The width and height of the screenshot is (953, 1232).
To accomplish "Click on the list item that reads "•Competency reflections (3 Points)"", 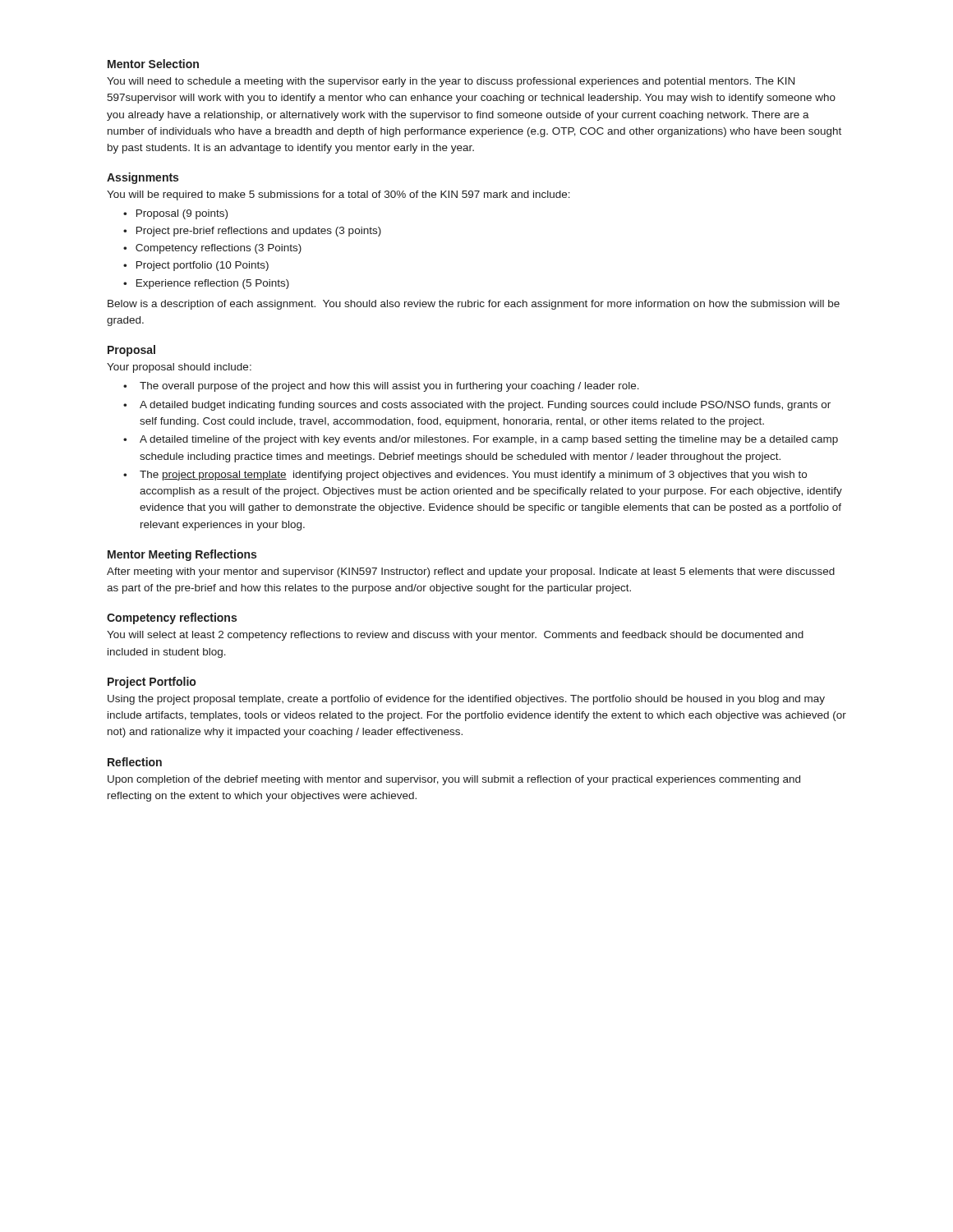I will point(213,249).
